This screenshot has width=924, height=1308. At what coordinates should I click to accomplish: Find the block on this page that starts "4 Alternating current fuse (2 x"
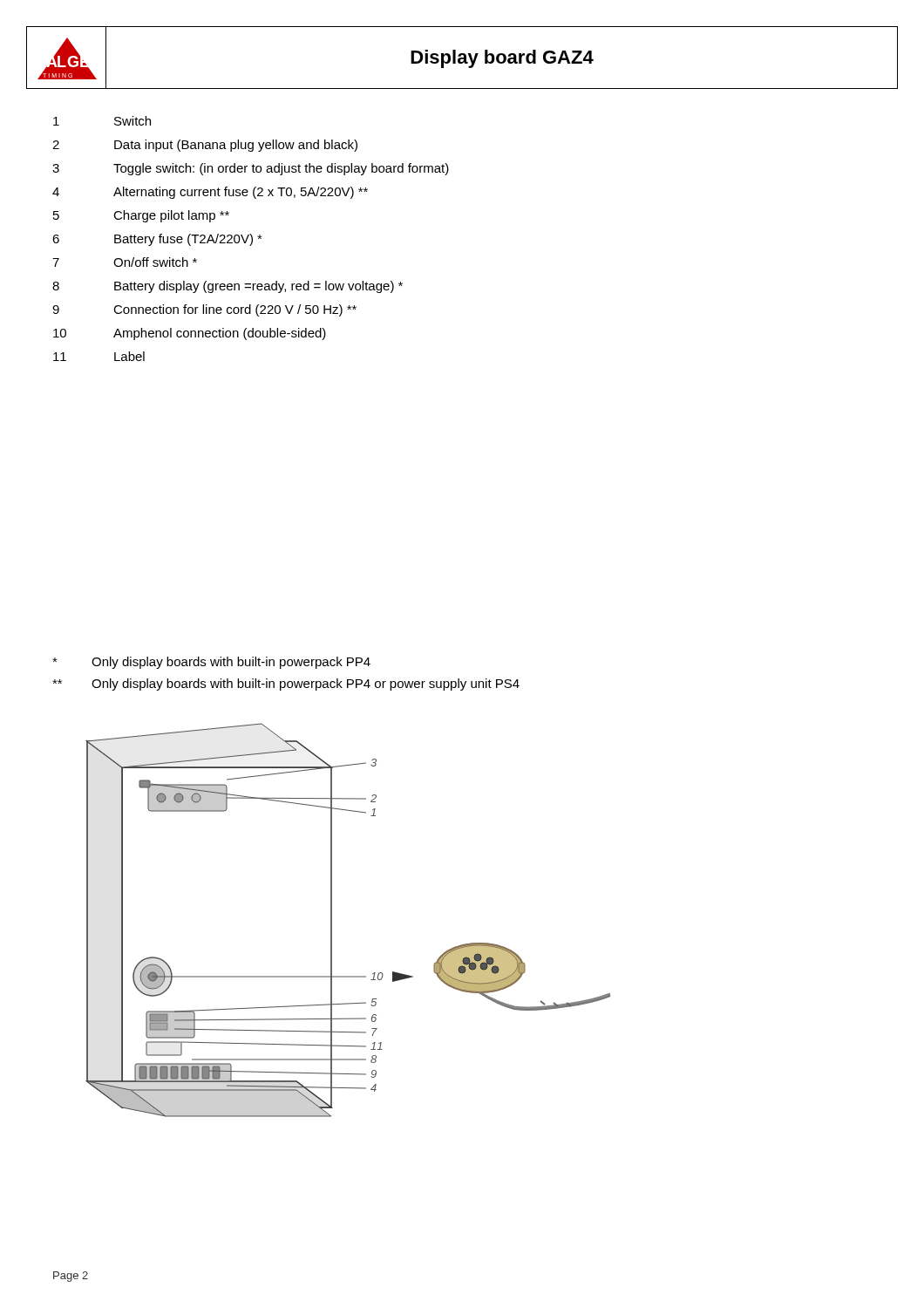pyautogui.click(x=210, y=191)
